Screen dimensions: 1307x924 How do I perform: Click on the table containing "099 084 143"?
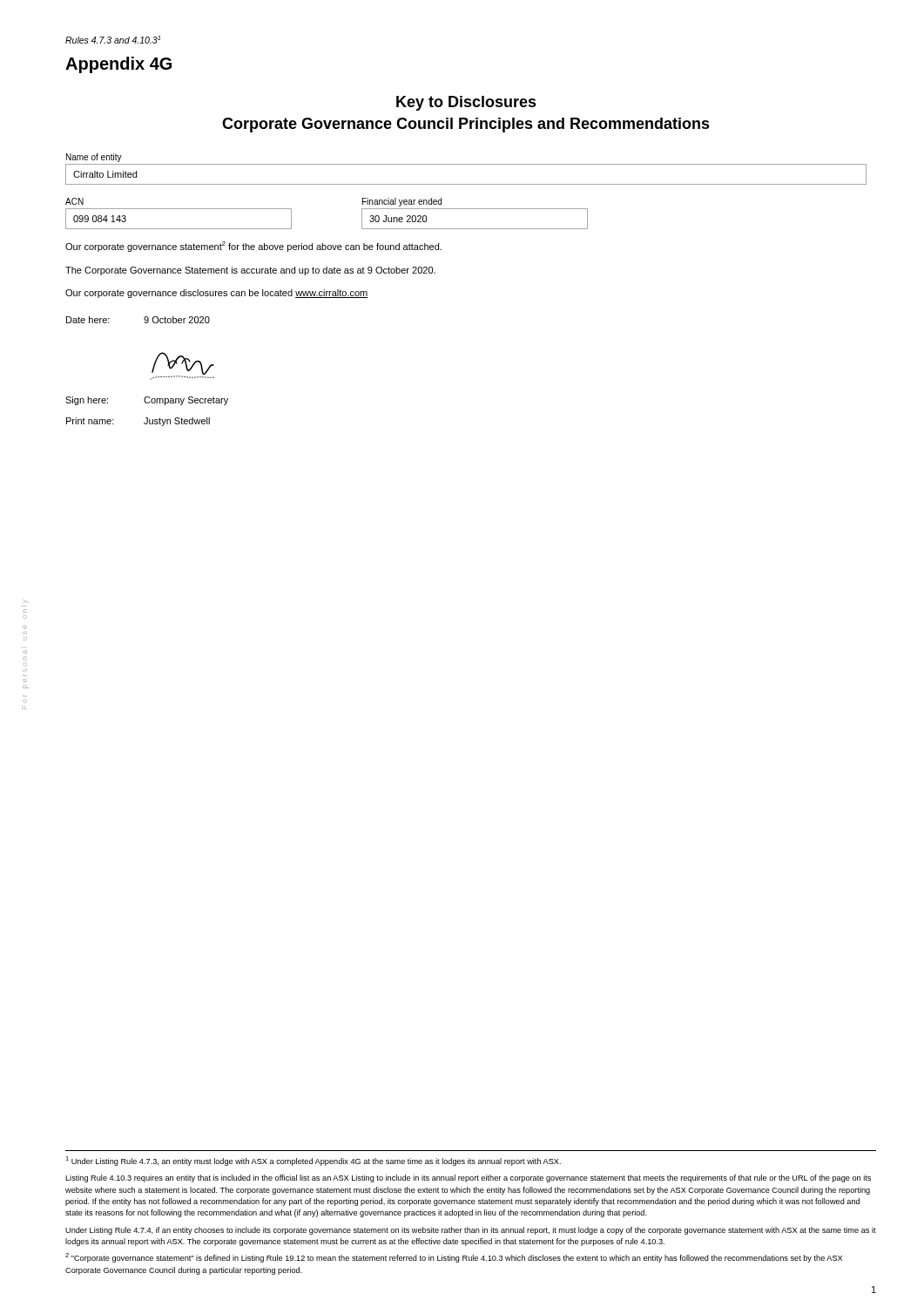[179, 219]
